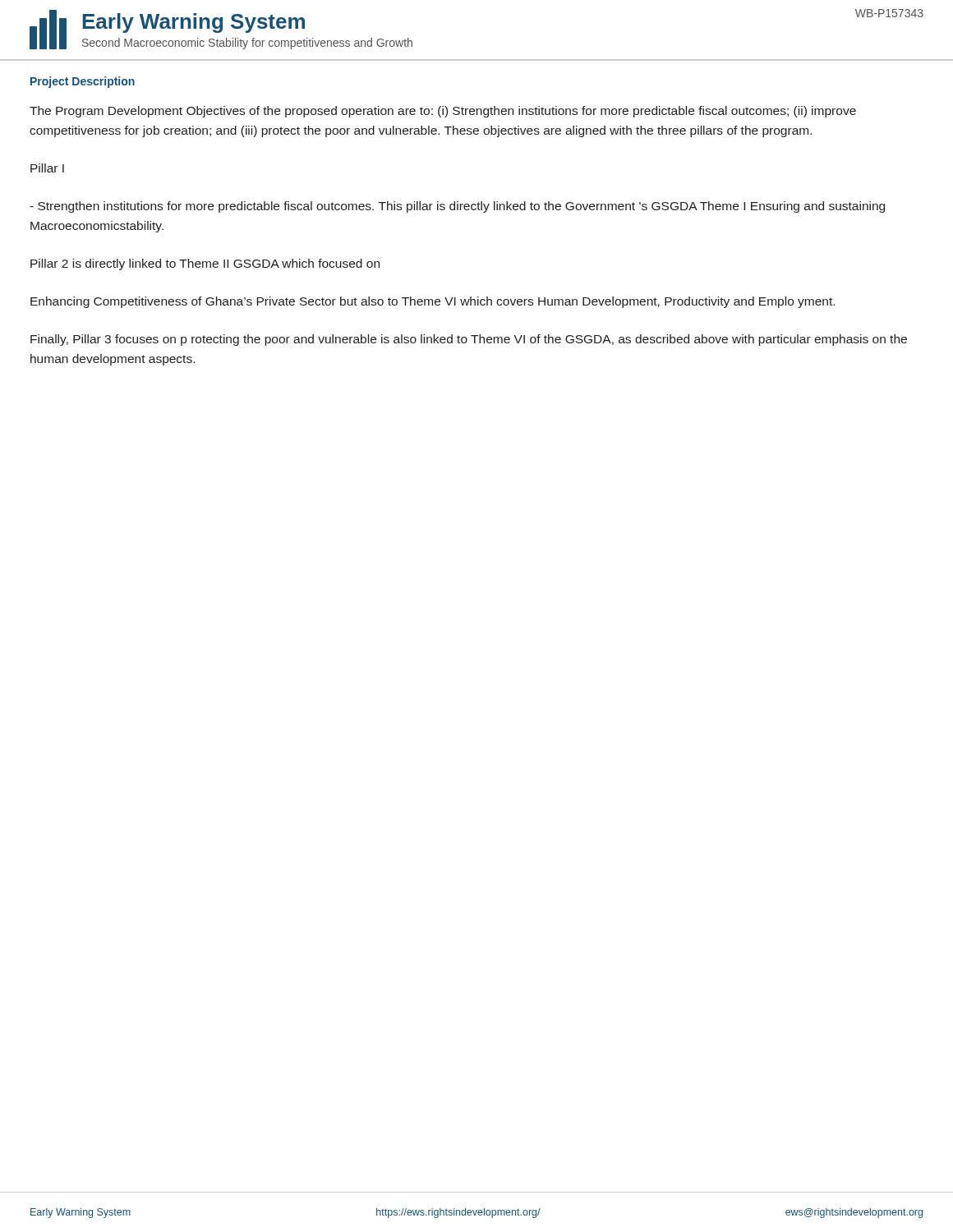Screen dimensions: 1232x953
Task: Click where it says "Project Description"
Action: (82, 81)
